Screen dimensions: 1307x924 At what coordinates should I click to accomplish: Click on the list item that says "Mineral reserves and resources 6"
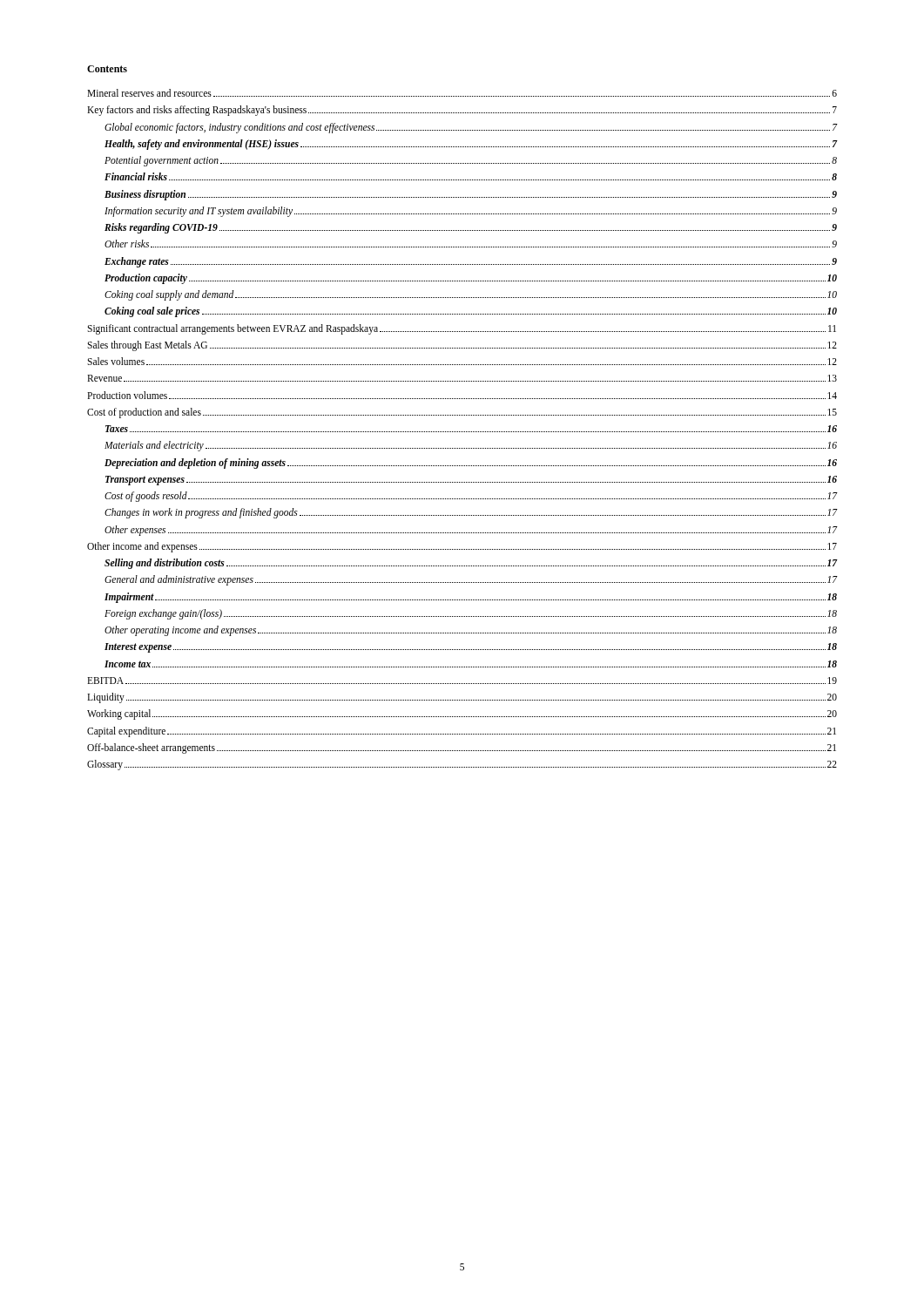(462, 94)
